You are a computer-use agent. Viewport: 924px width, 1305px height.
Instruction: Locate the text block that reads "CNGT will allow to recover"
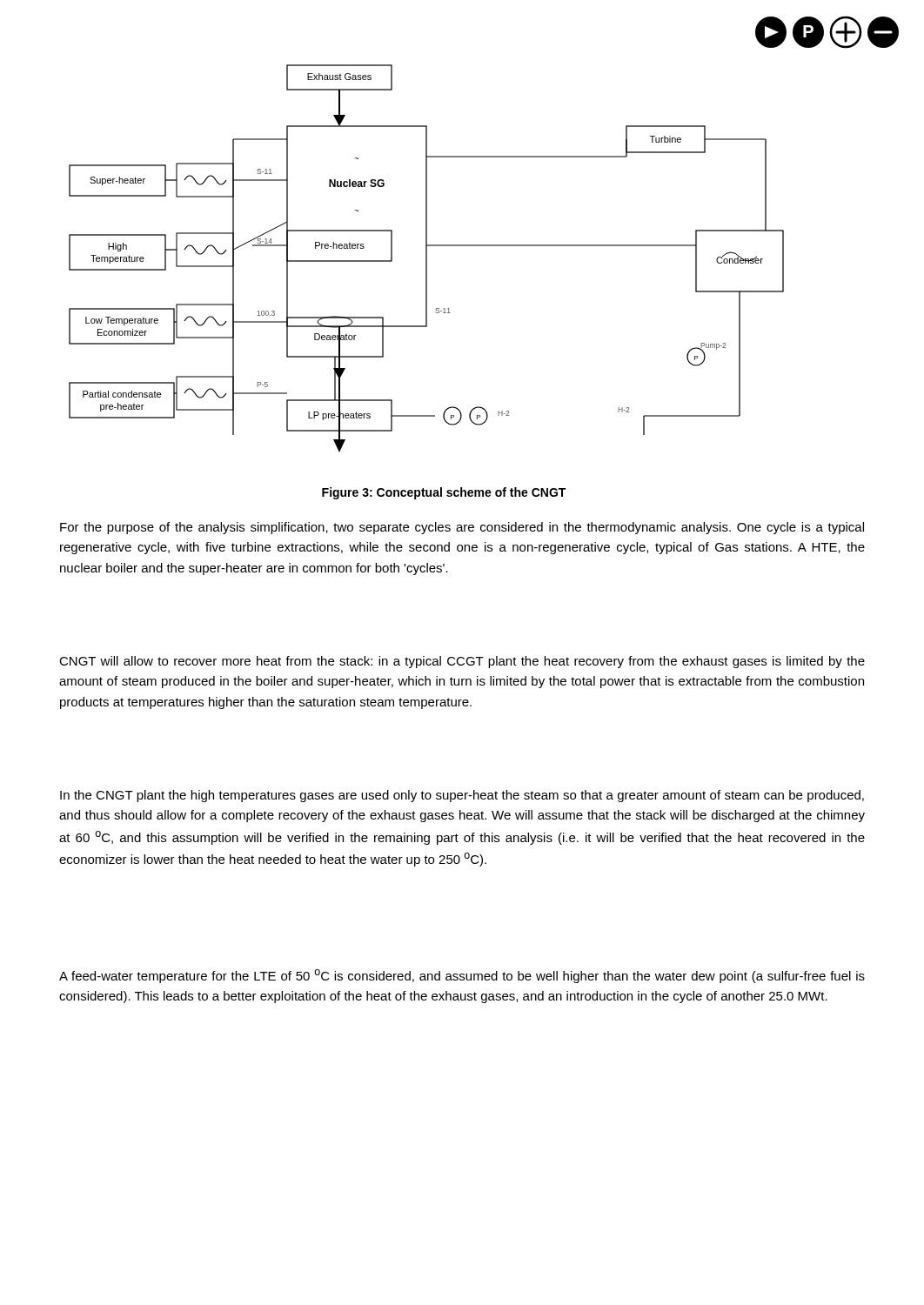pyautogui.click(x=462, y=681)
